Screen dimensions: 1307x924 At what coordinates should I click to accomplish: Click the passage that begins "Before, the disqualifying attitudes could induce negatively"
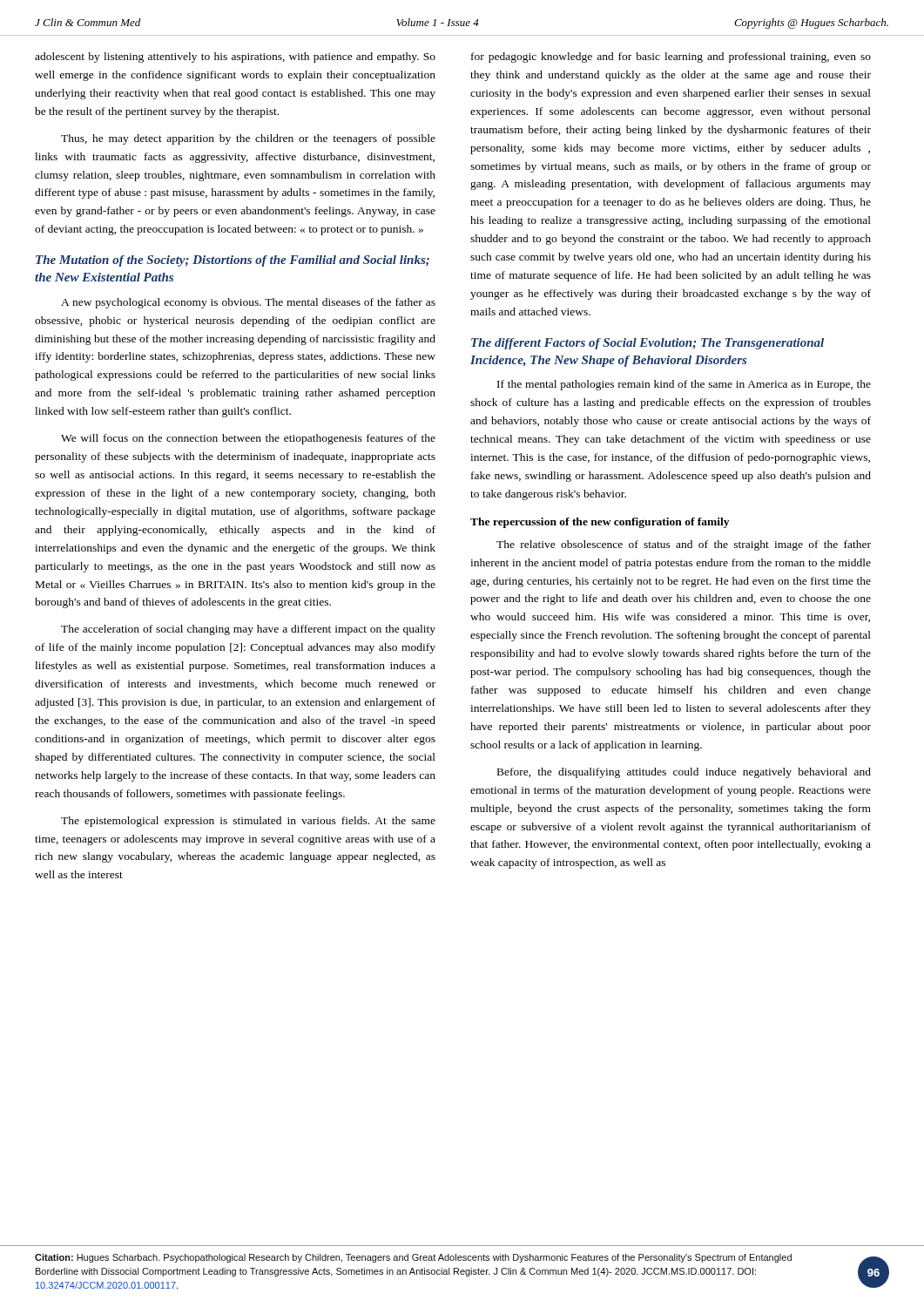[671, 818]
